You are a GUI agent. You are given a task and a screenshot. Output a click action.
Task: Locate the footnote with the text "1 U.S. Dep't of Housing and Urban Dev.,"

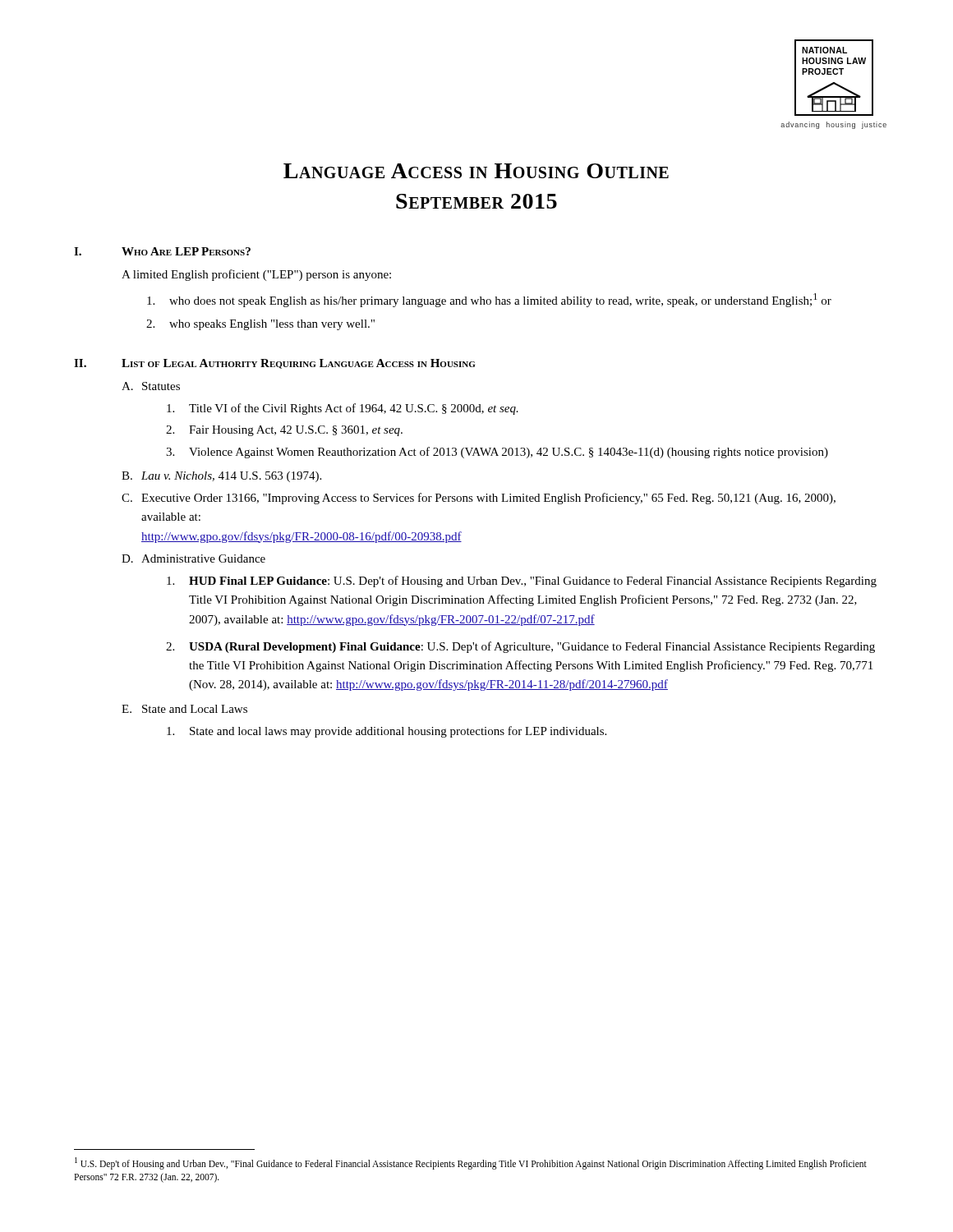pyautogui.click(x=470, y=1169)
